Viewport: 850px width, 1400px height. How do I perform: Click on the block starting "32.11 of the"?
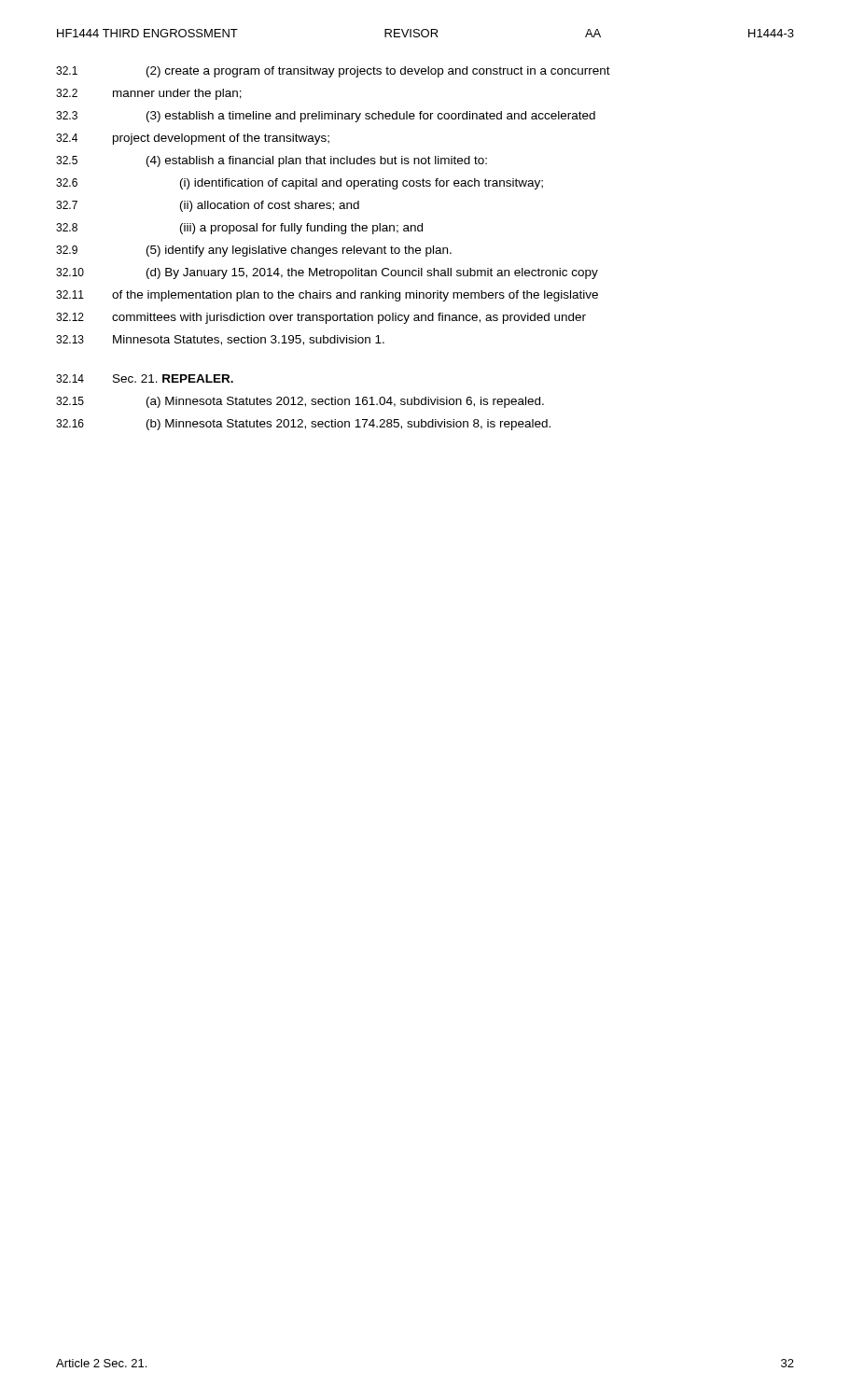pos(425,295)
